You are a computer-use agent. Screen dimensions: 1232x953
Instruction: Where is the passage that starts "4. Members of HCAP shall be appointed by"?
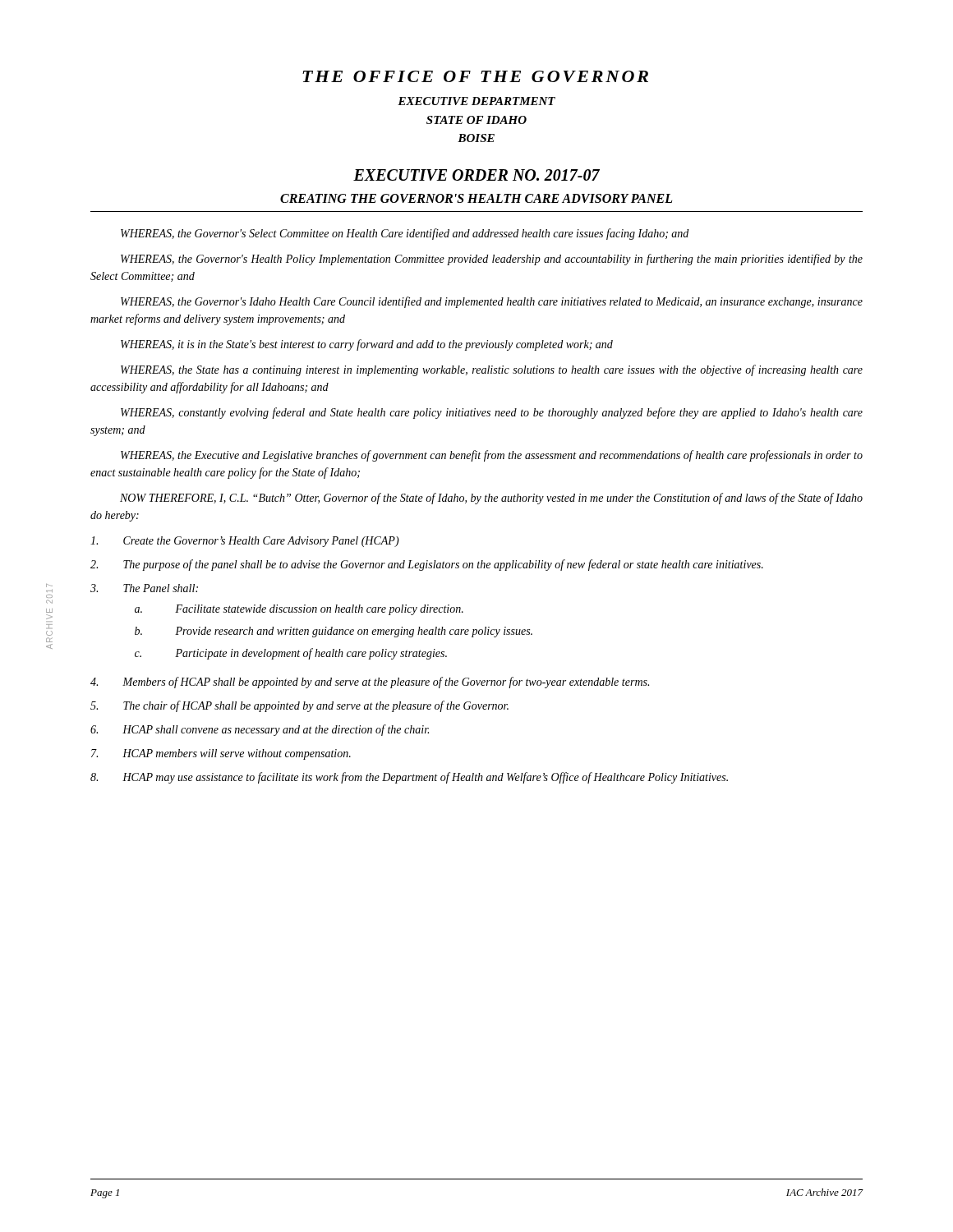click(443, 682)
